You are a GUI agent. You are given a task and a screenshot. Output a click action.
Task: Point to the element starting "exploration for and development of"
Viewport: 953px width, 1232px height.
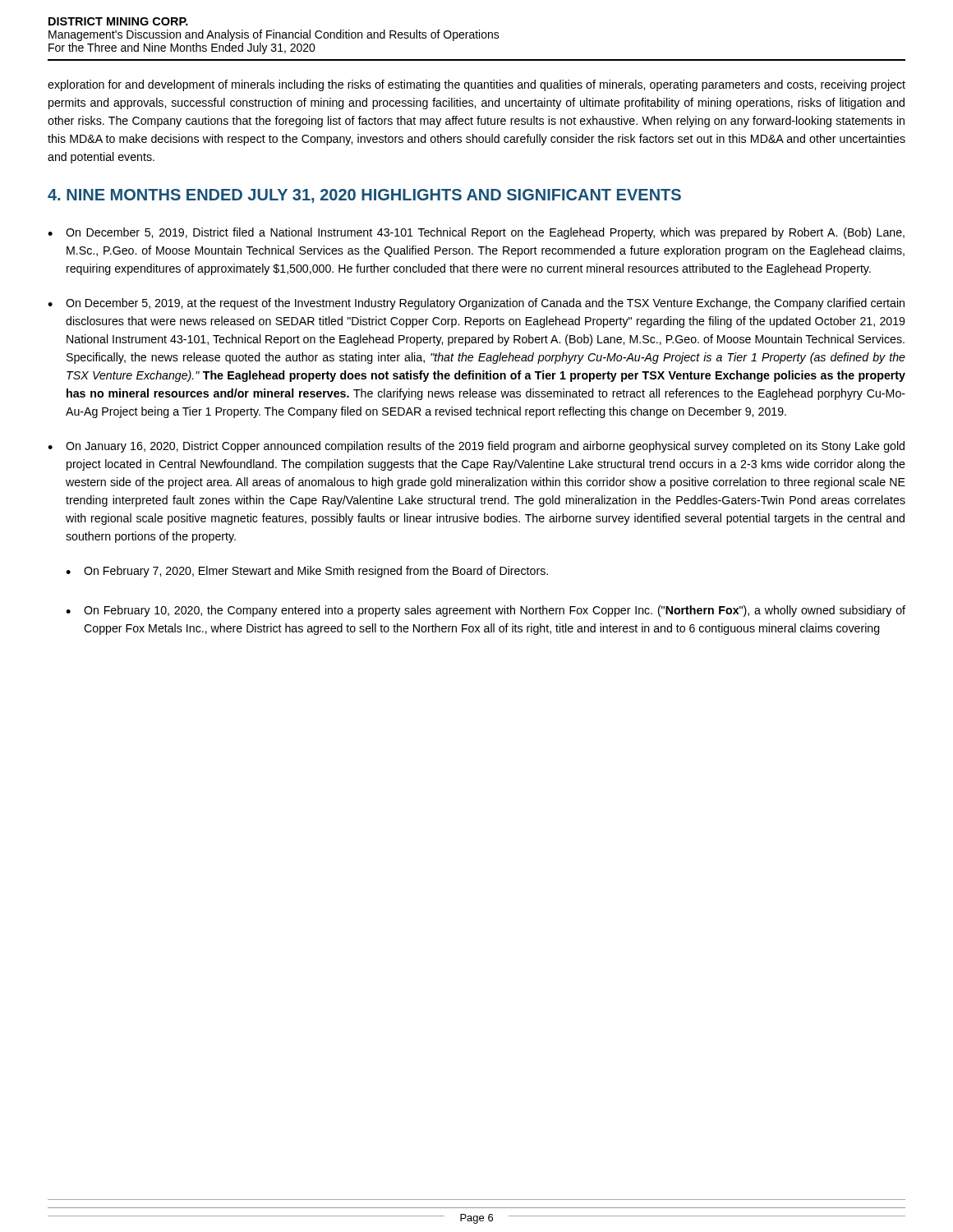(476, 121)
